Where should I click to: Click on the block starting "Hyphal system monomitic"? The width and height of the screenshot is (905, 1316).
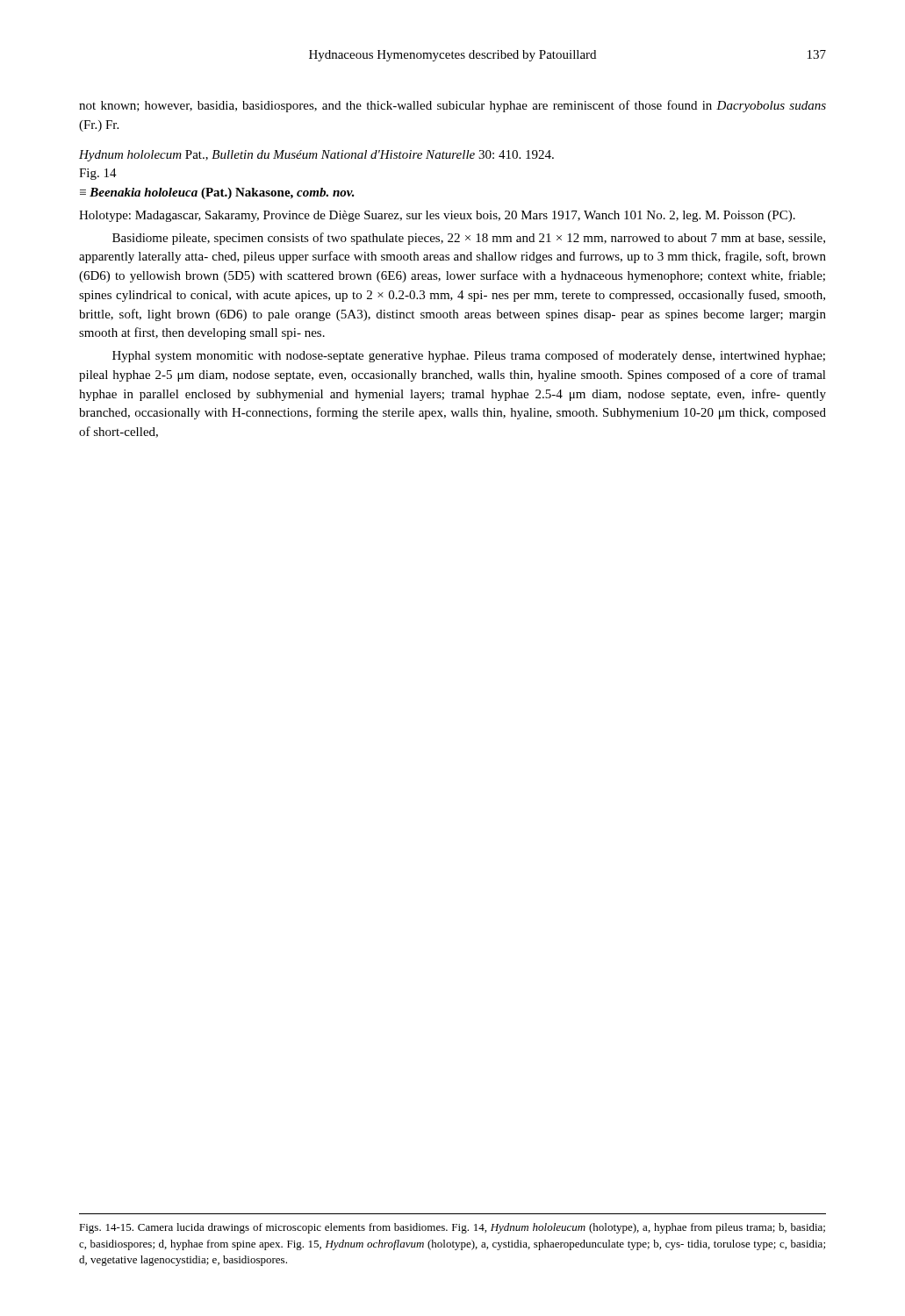pos(452,393)
